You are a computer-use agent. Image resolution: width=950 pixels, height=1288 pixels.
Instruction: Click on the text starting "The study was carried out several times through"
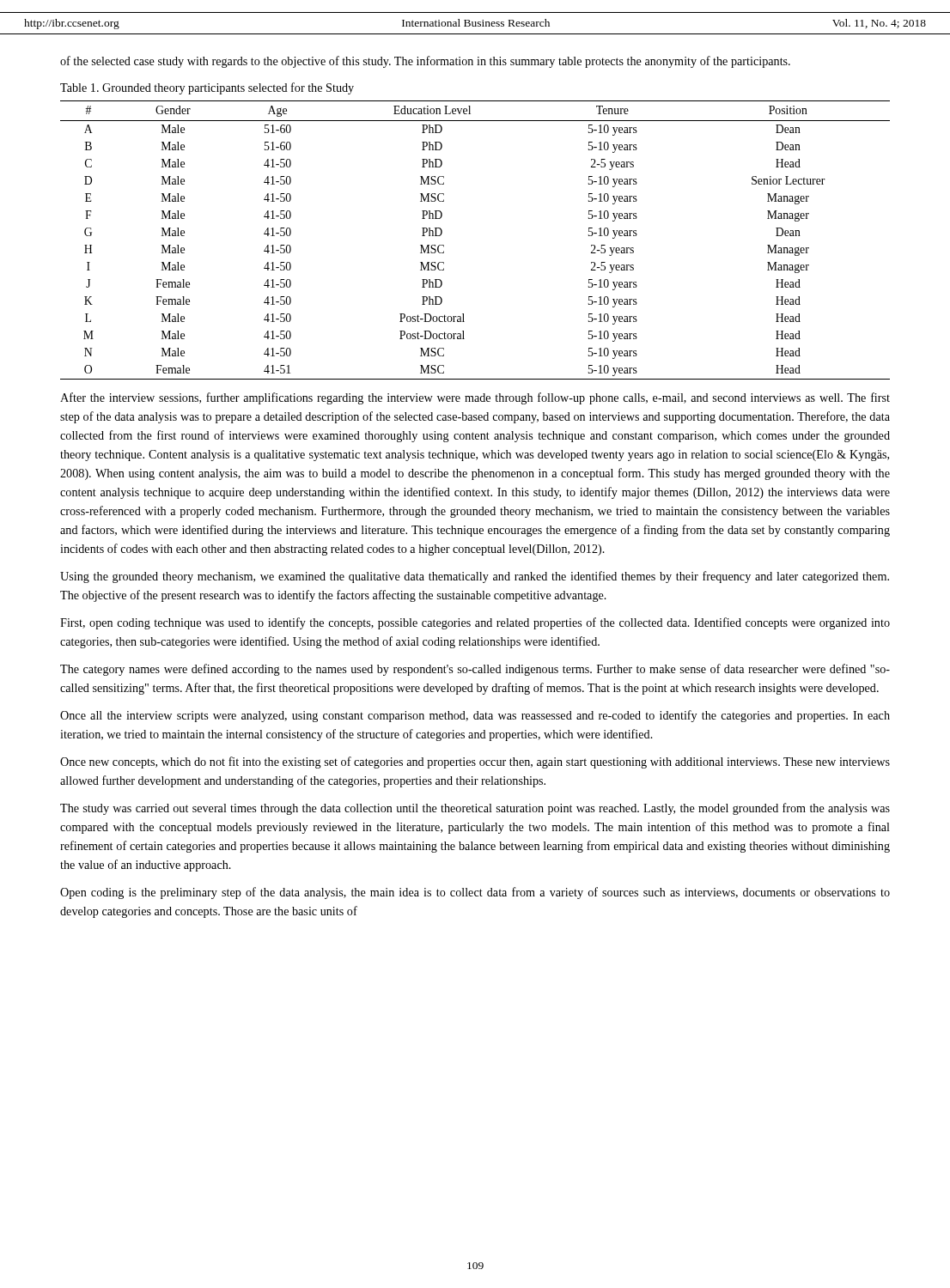[475, 836]
